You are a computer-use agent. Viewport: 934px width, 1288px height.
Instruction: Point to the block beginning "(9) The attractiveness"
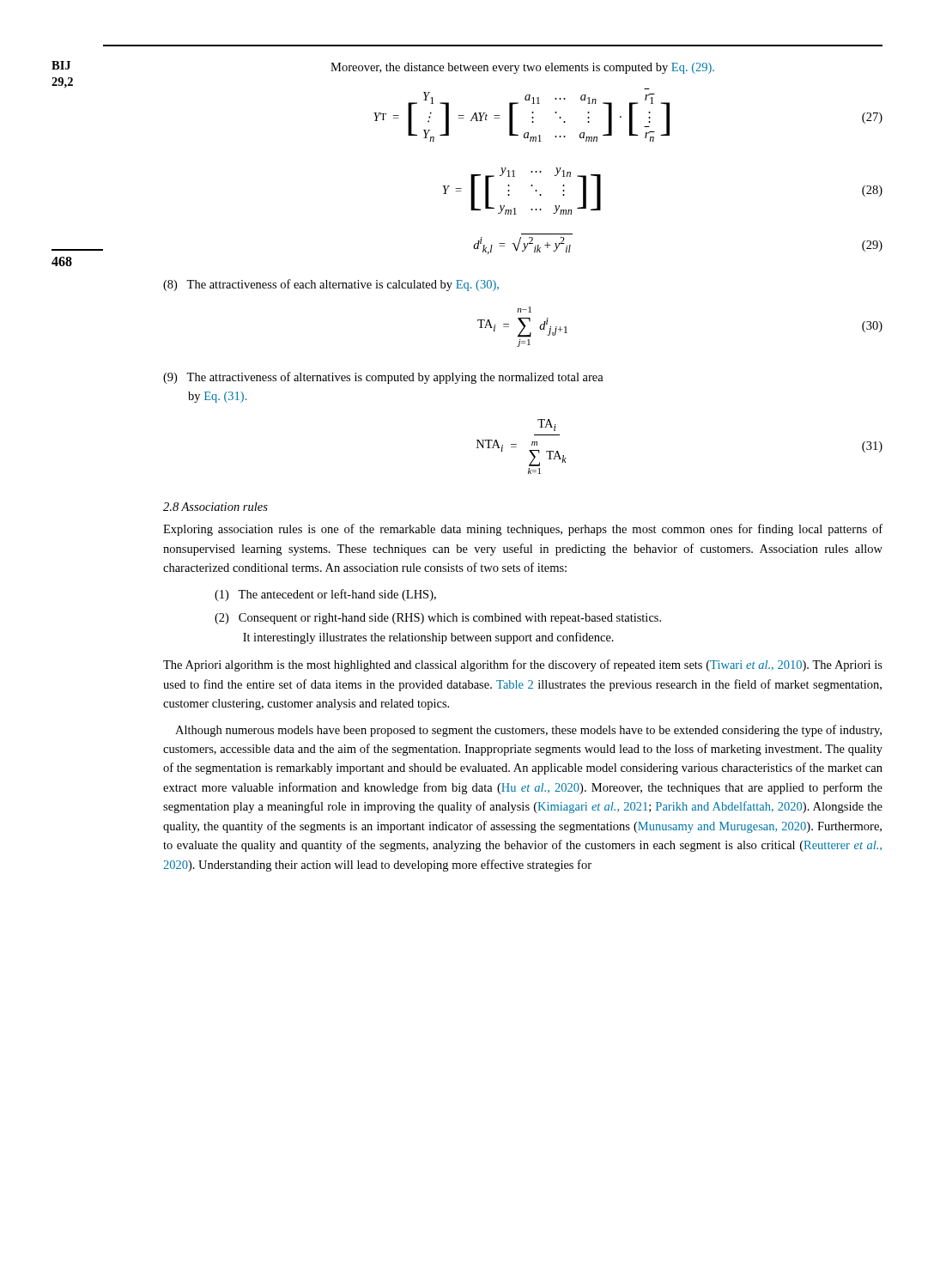click(383, 387)
